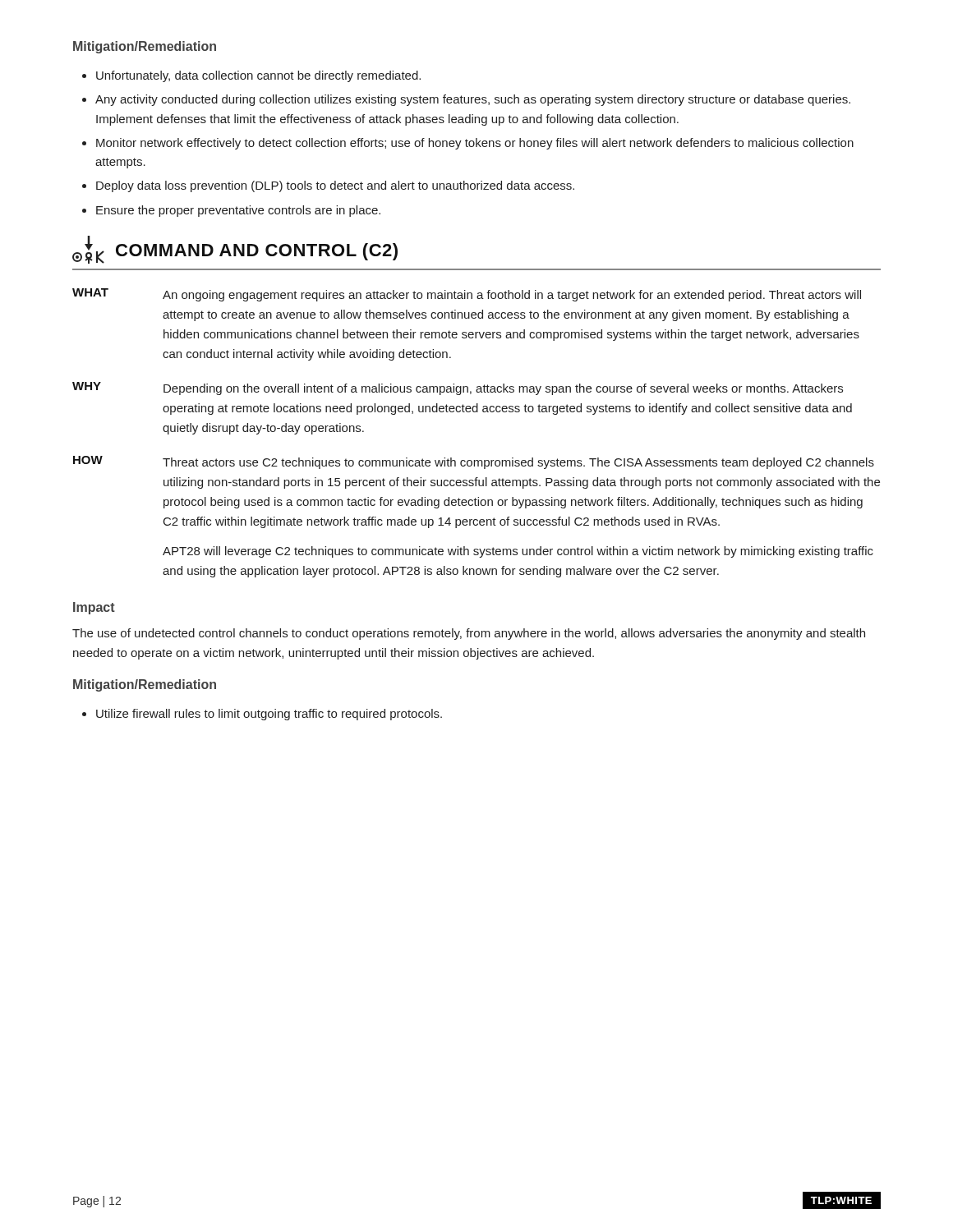The height and width of the screenshot is (1232, 953).
Task: Select the block starting "Ensure the proper preventative"
Action: 238,209
